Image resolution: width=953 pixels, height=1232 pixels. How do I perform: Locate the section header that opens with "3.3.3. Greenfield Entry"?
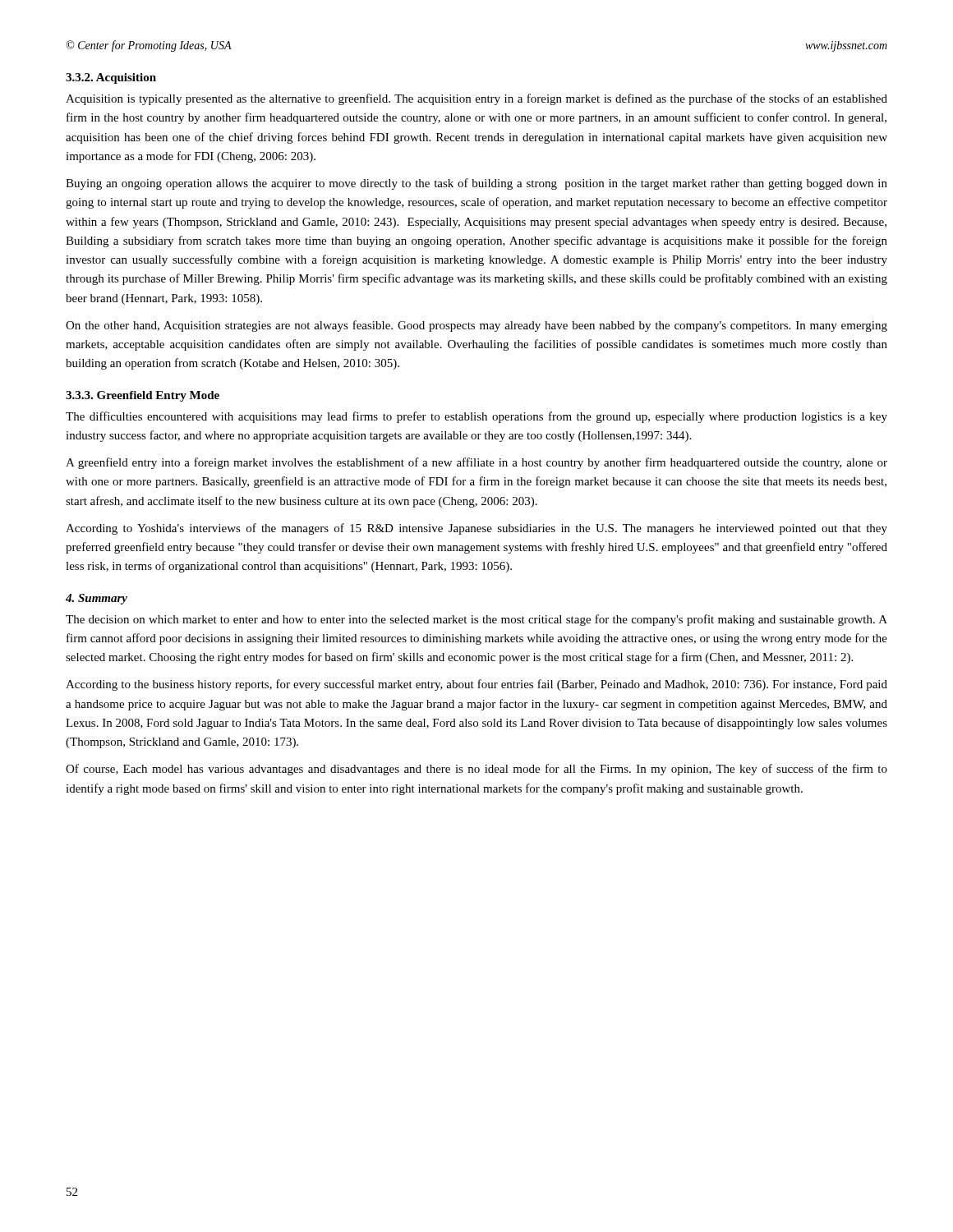coord(143,395)
